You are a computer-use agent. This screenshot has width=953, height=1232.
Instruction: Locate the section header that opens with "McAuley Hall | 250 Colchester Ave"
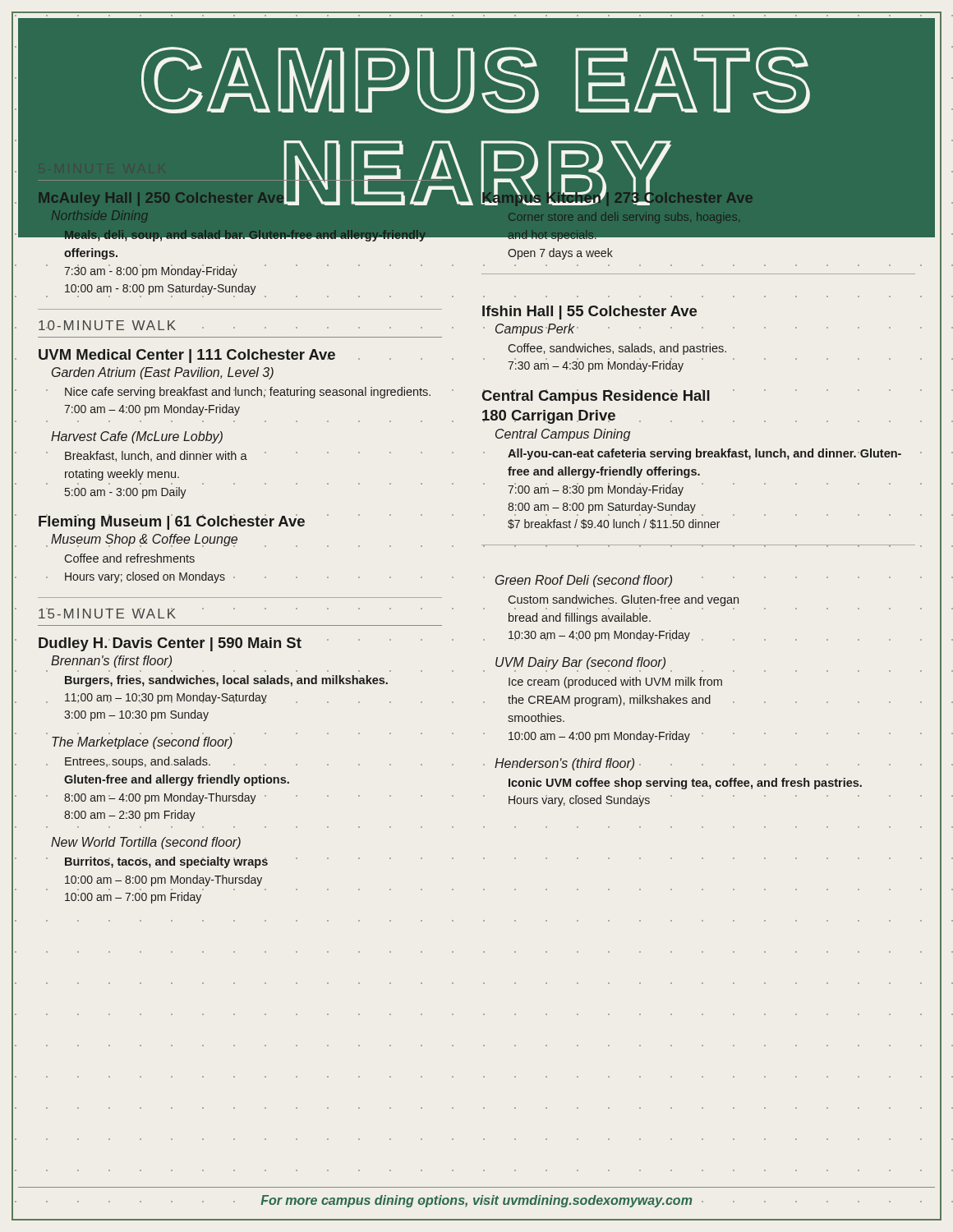(x=240, y=243)
